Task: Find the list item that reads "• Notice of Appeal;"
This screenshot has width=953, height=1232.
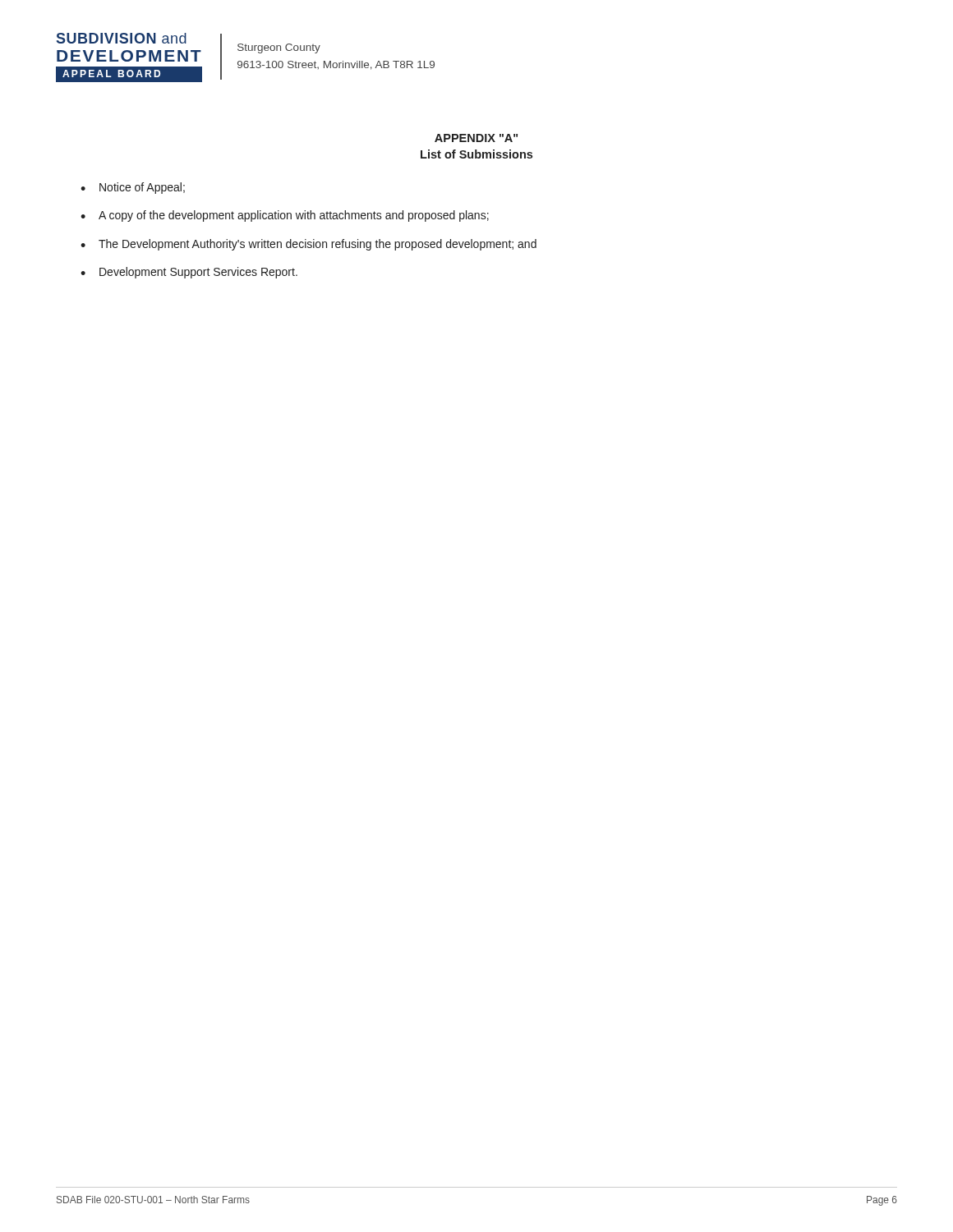Action: 133,189
